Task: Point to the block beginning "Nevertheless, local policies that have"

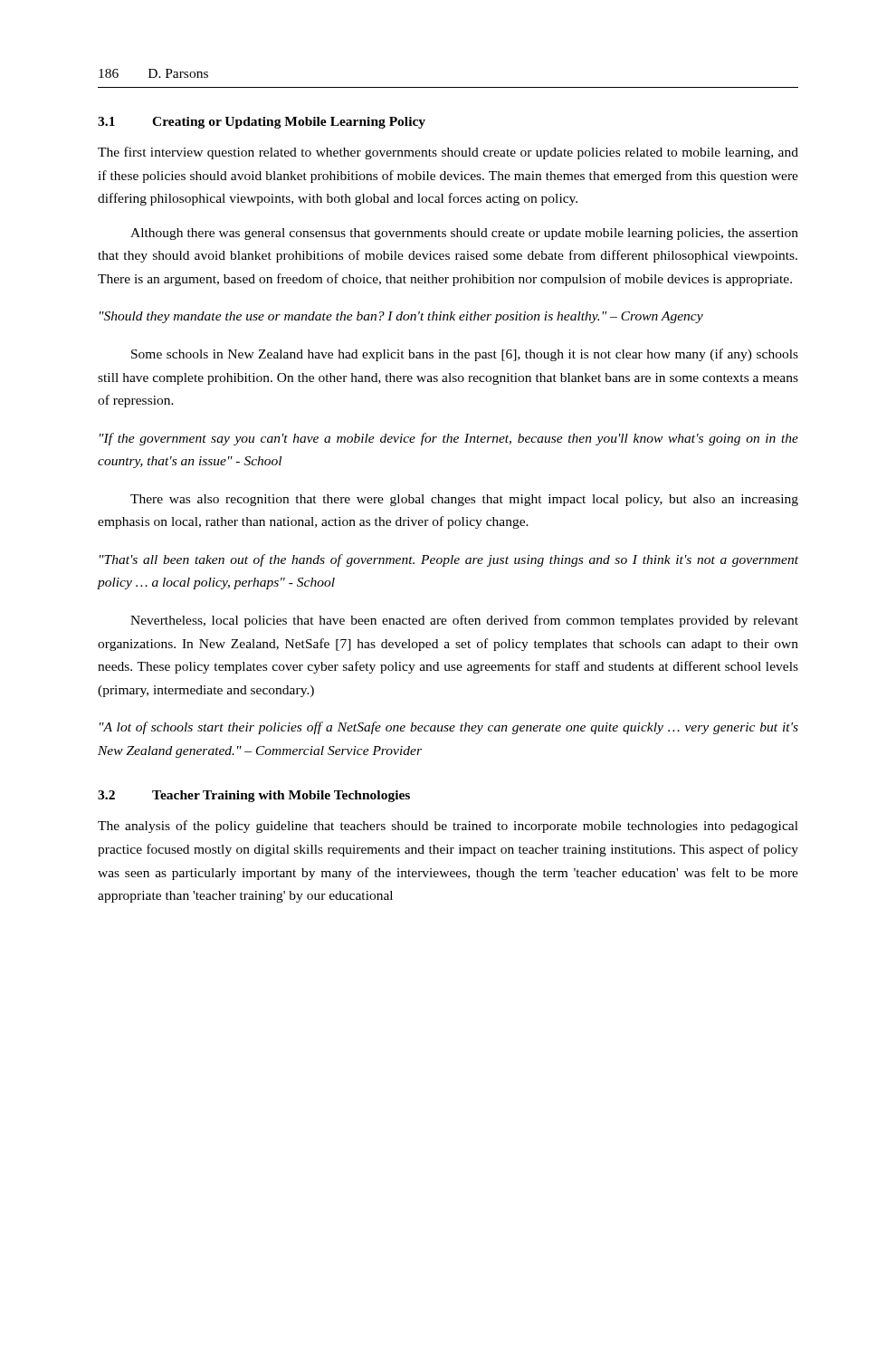Action: pos(448,654)
